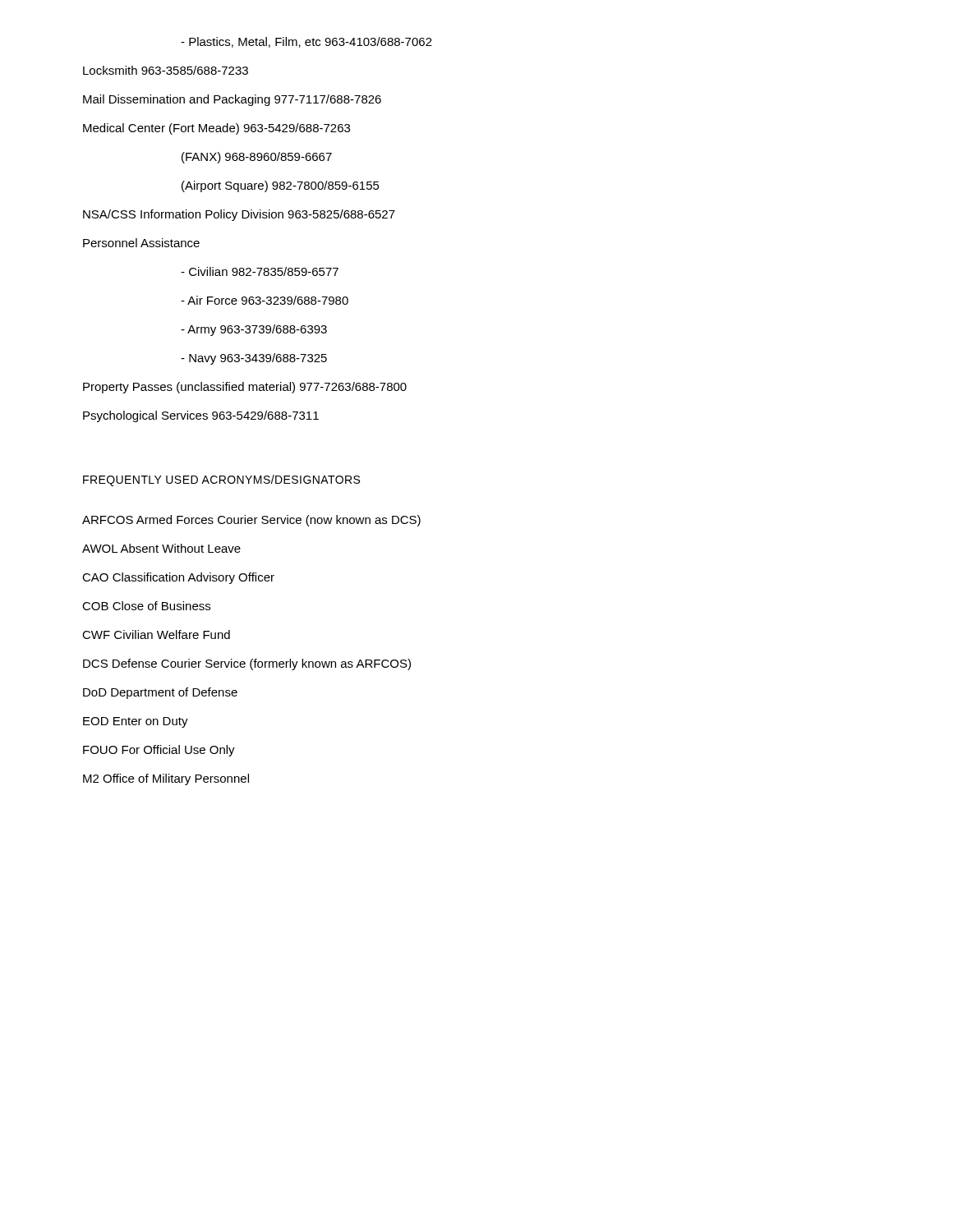
Task: Navigate to the element starting "(FANX) 968-8960/859-6667"
Action: pyautogui.click(x=256, y=156)
